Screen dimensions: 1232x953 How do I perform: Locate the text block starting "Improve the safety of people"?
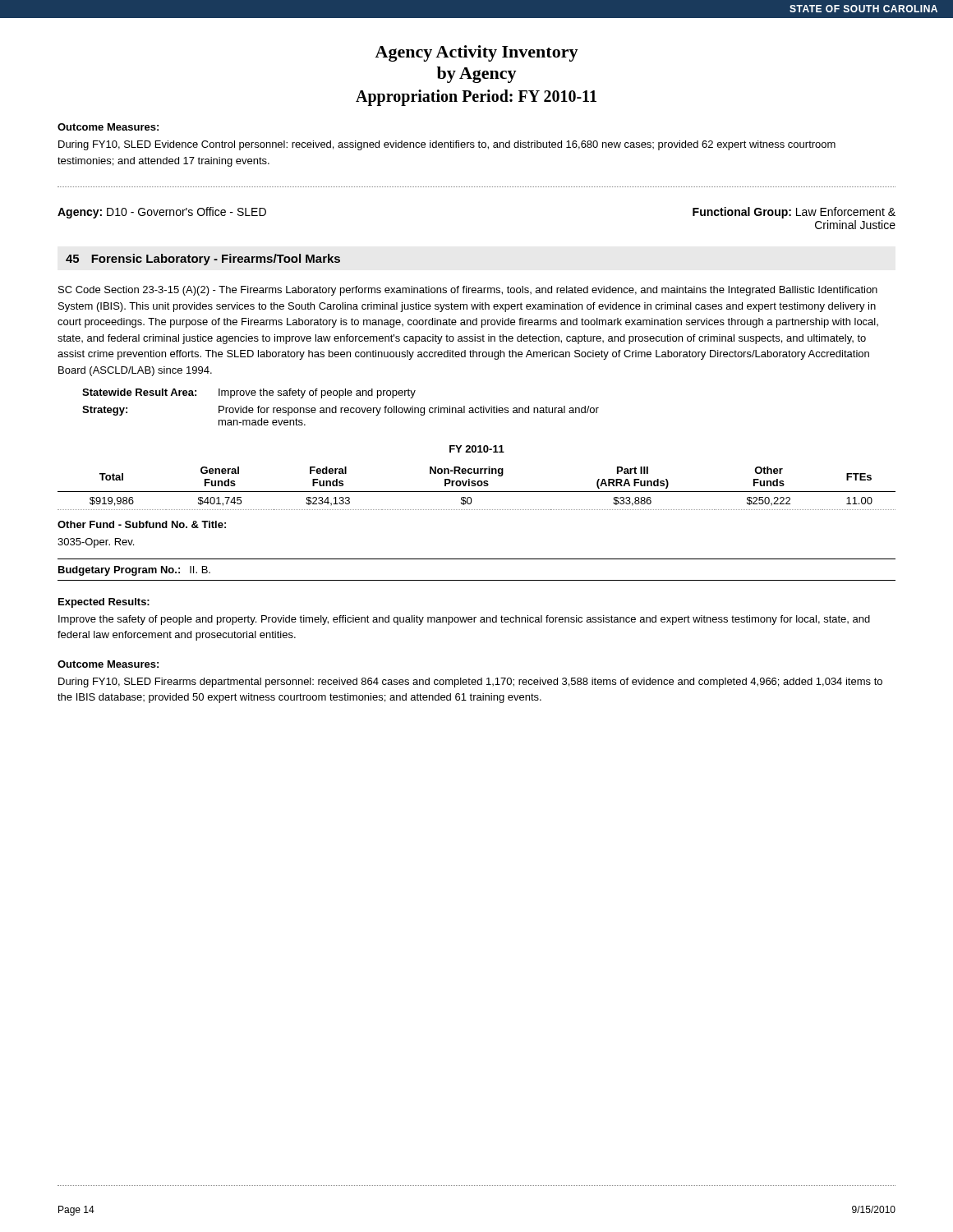tap(464, 626)
